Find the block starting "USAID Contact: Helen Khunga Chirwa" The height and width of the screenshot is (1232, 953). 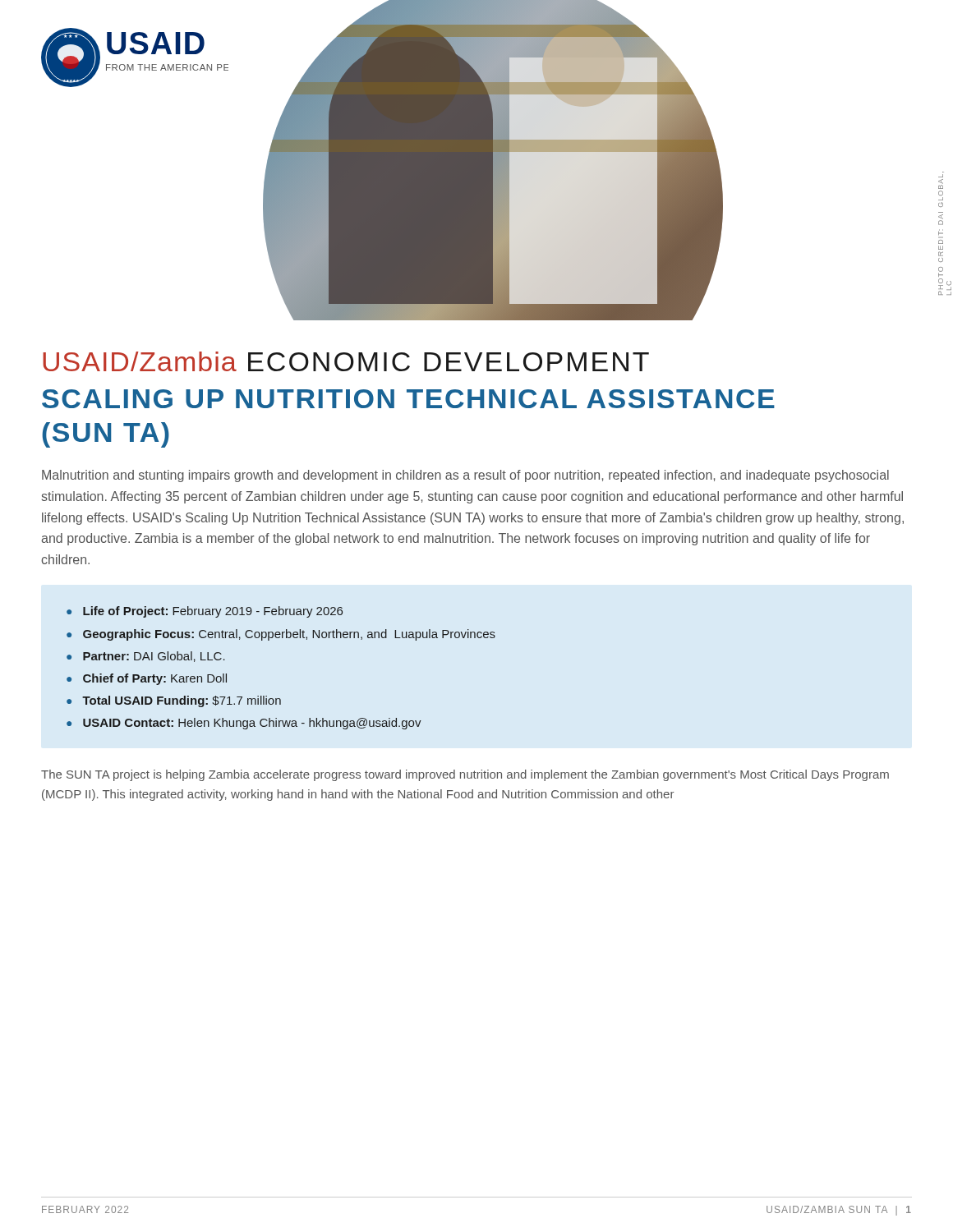click(252, 723)
